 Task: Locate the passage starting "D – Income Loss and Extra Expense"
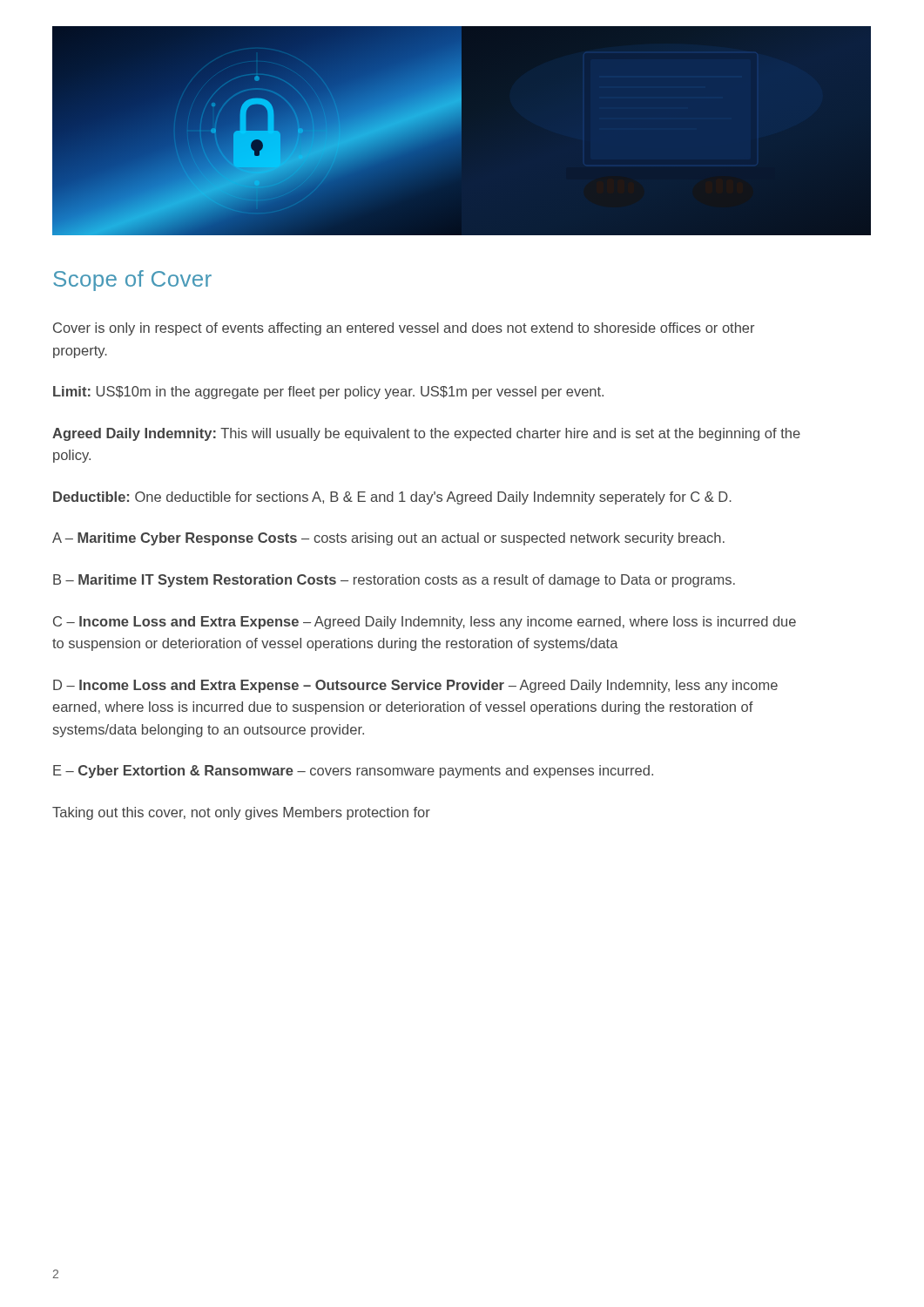(415, 707)
